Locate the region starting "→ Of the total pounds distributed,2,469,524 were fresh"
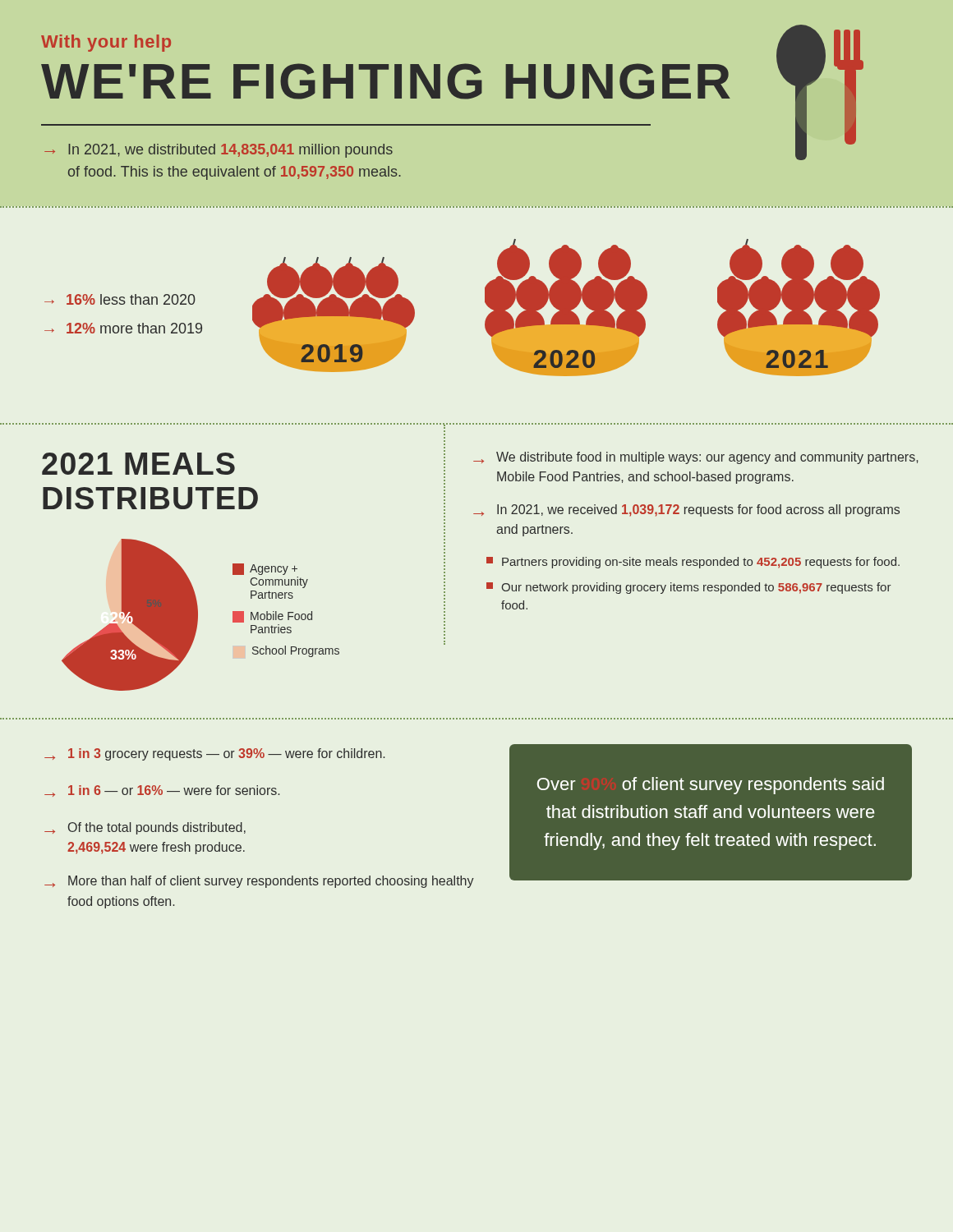The height and width of the screenshot is (1232, 953). [x=144, y=838]
